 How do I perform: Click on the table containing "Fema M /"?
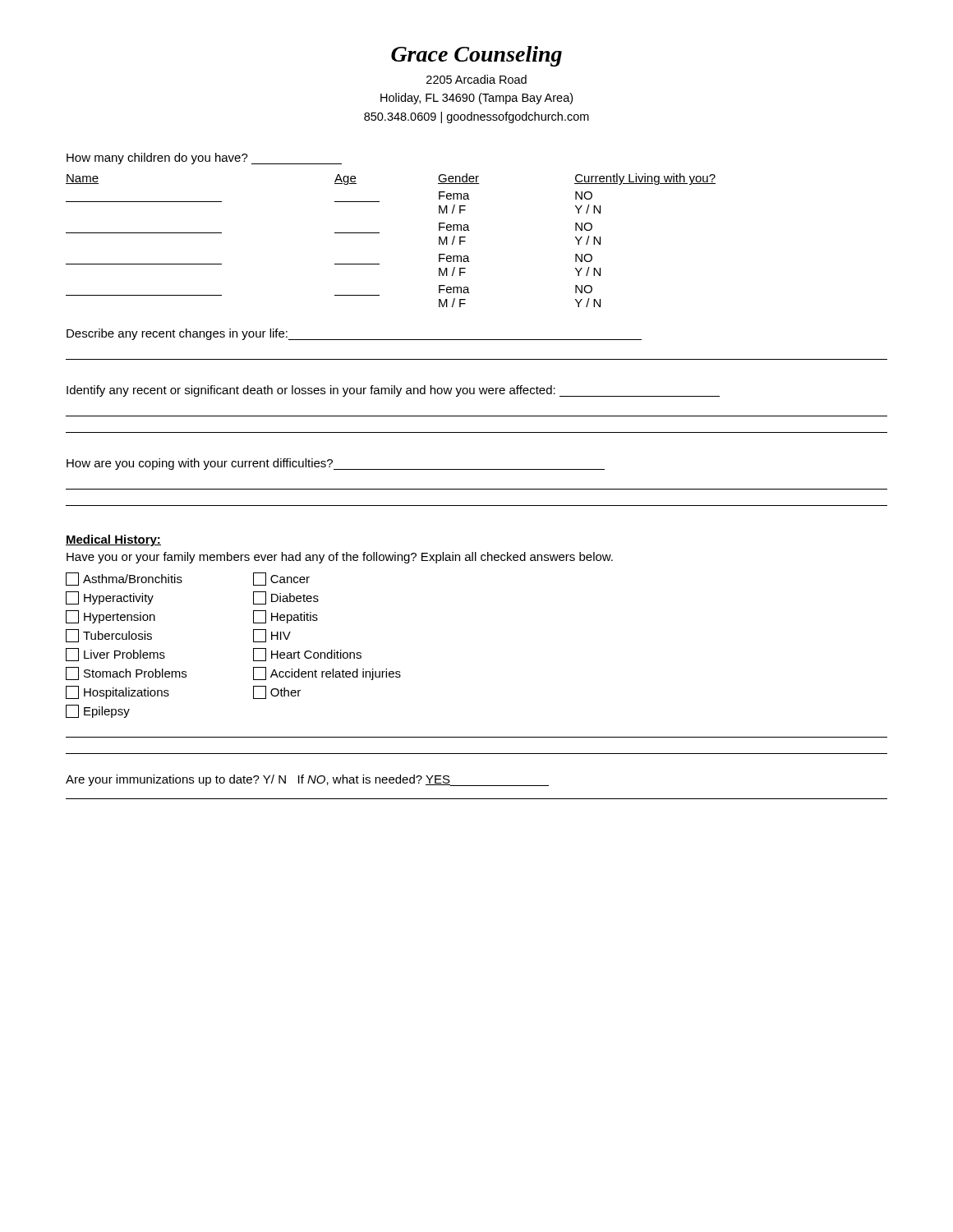coord(476,241)
